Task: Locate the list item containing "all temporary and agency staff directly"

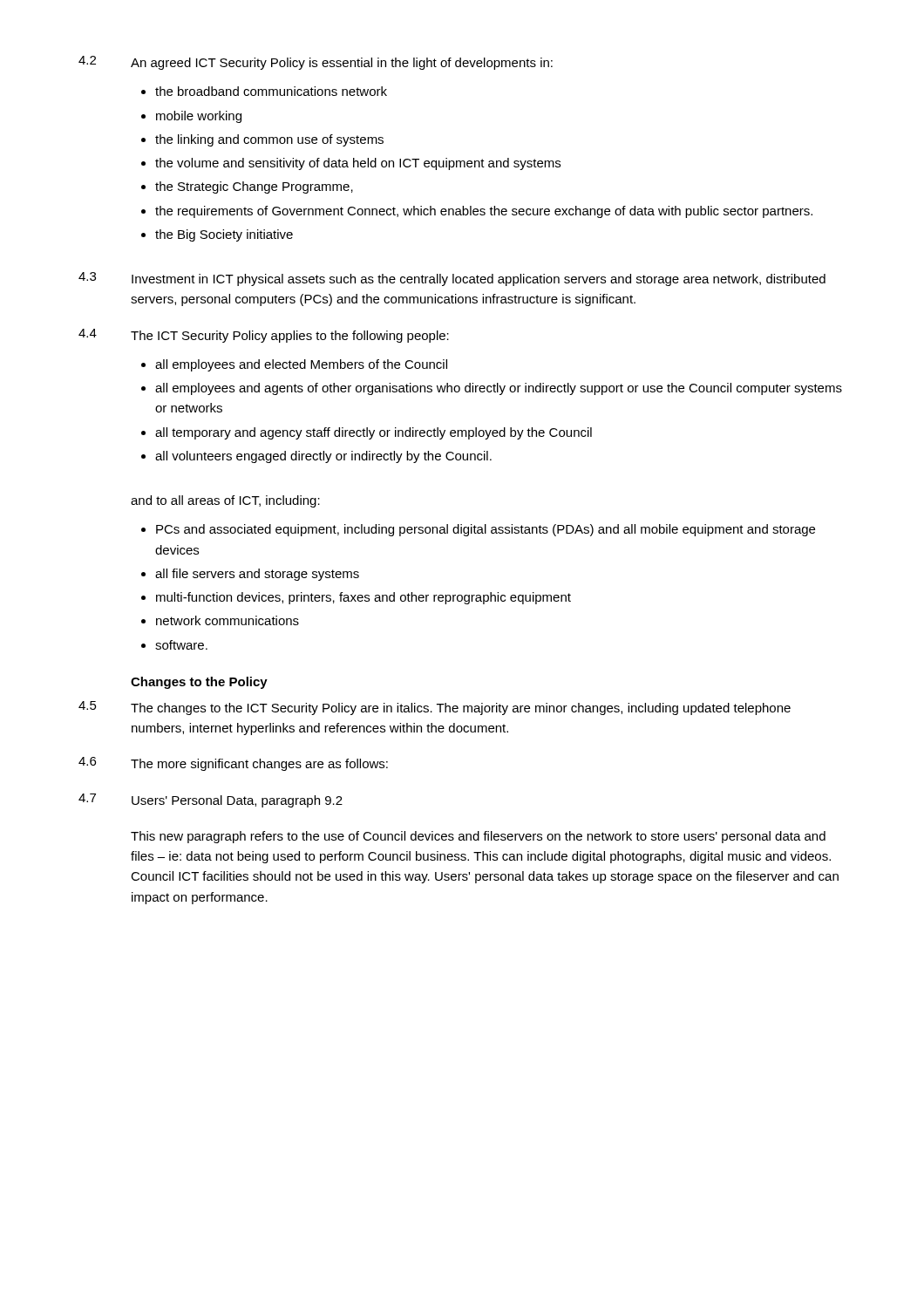Action: tap(374, 432)
